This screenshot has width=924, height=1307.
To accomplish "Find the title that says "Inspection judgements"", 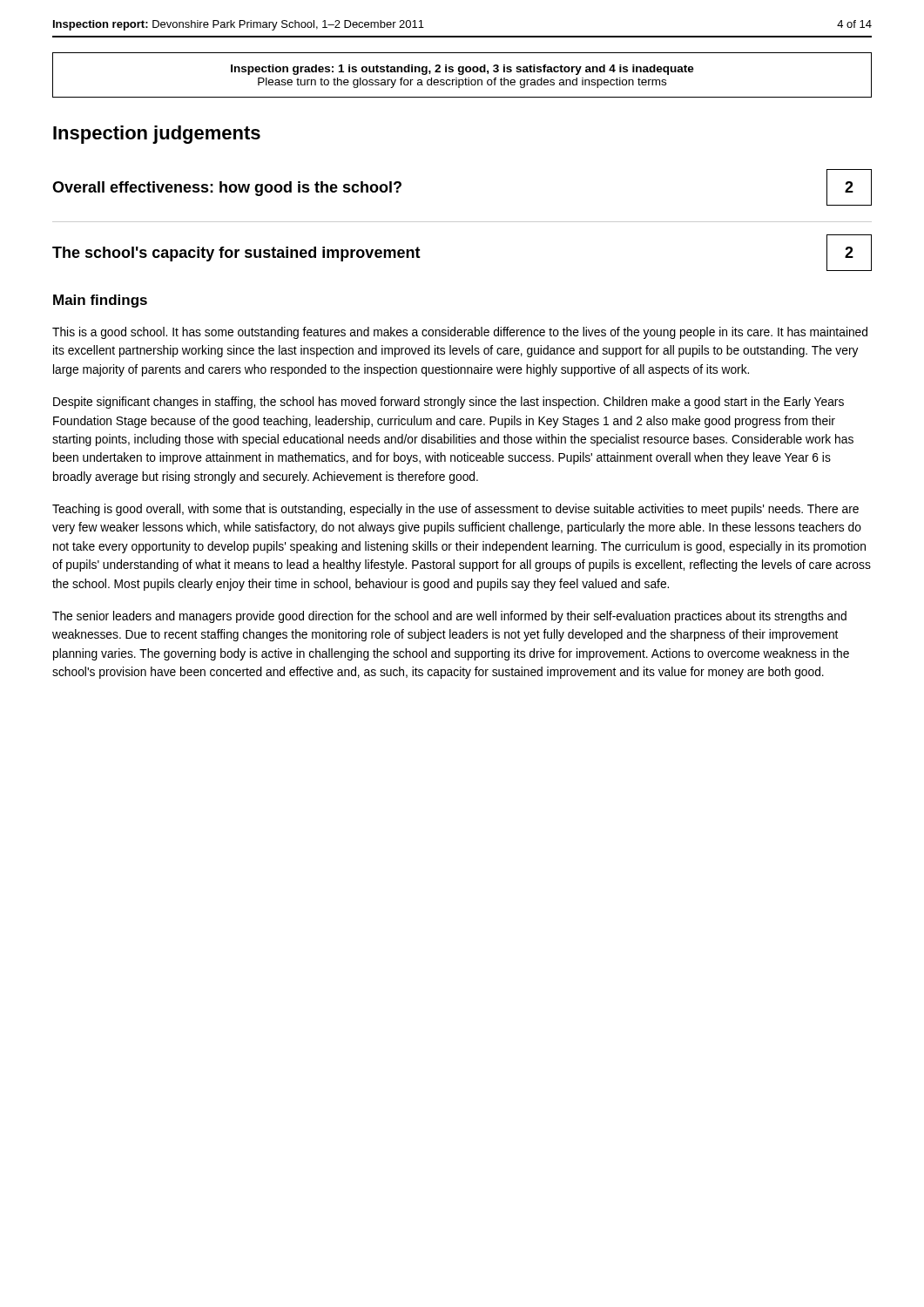I will [157, 133].
